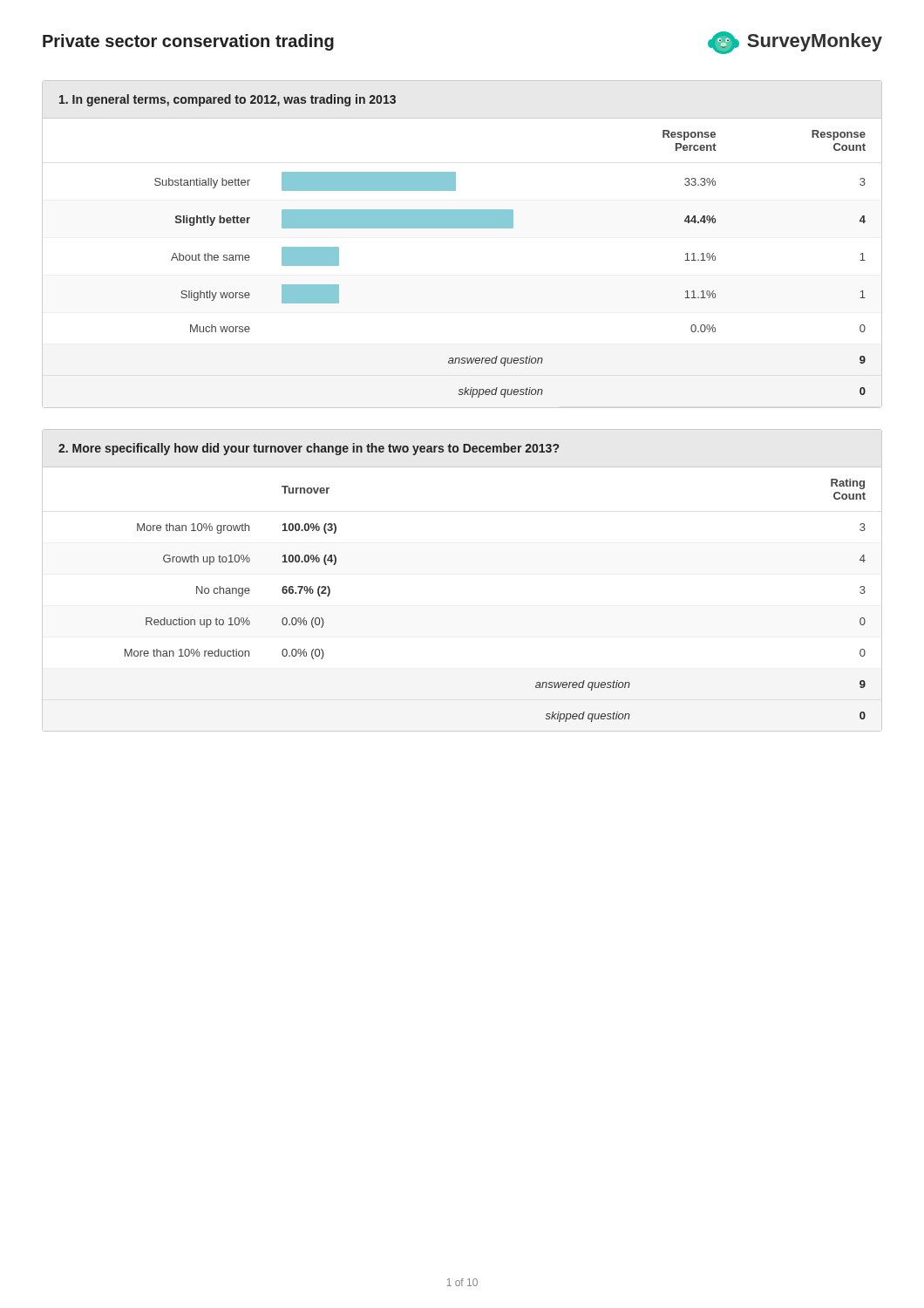Find the table that mentions "Response Count"

462,263
